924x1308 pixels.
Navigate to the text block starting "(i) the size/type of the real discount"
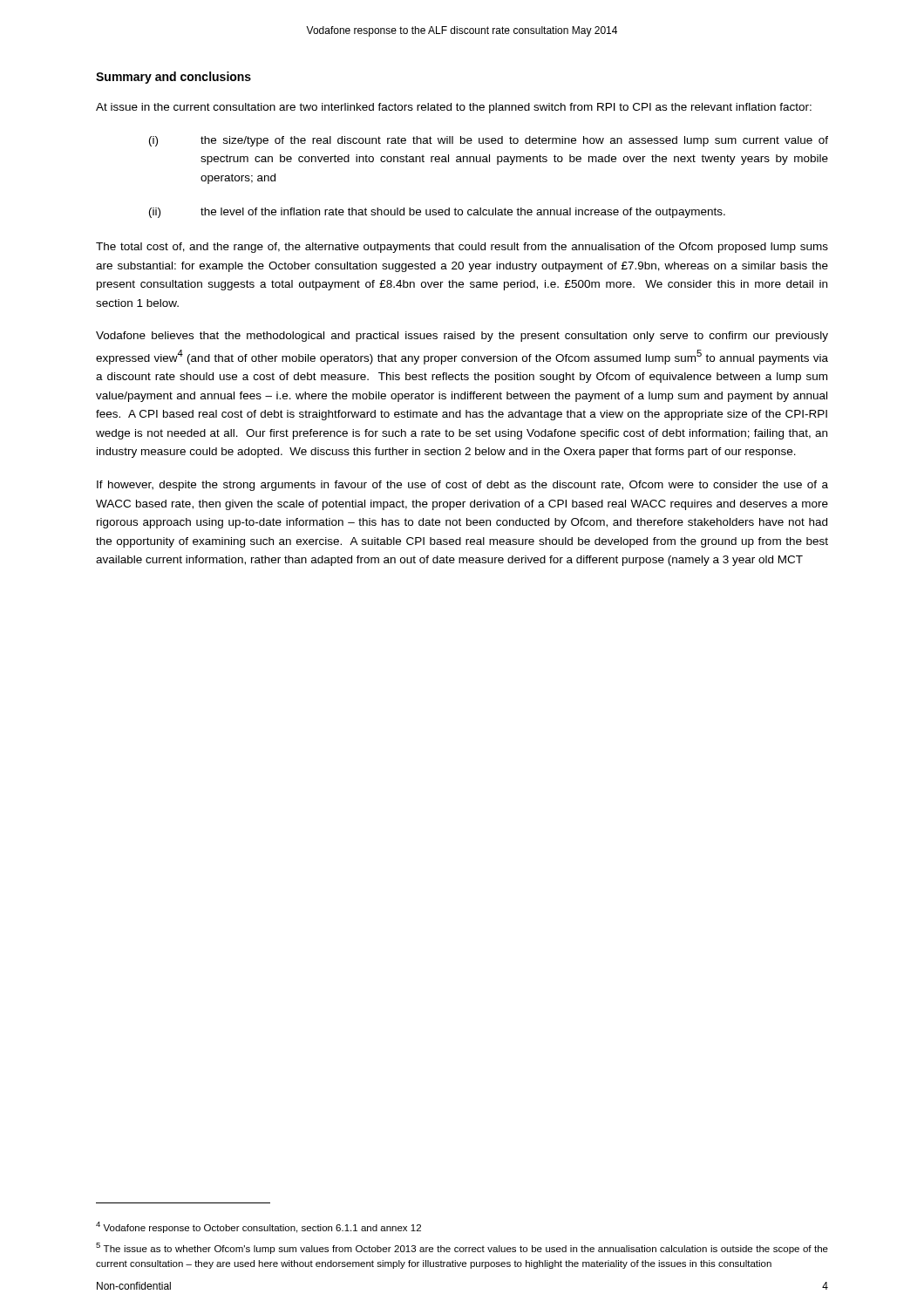pyautogui.click(x=488, y=159)
